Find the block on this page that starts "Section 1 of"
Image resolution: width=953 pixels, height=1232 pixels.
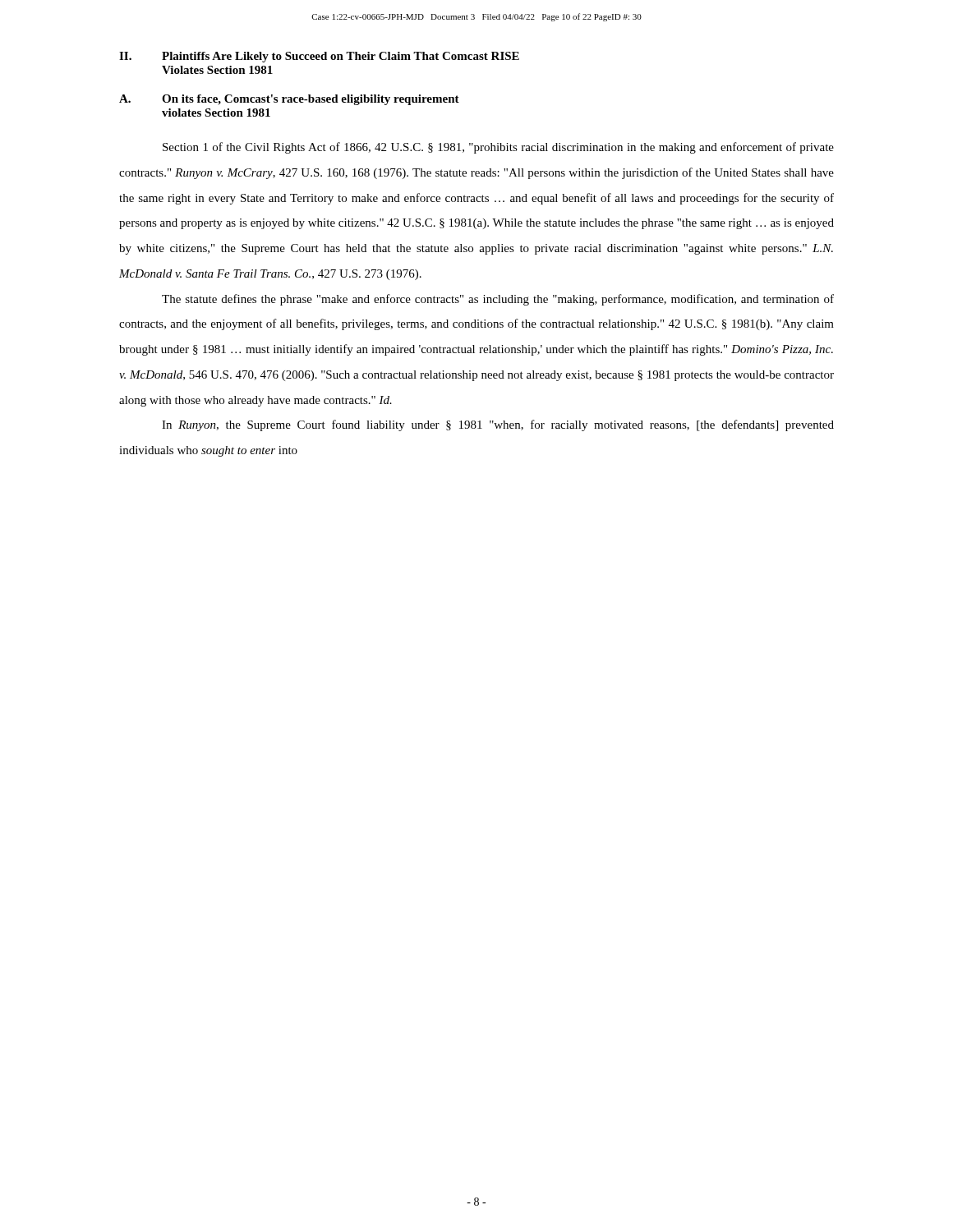pyautogui.click(x=476, y=210)
